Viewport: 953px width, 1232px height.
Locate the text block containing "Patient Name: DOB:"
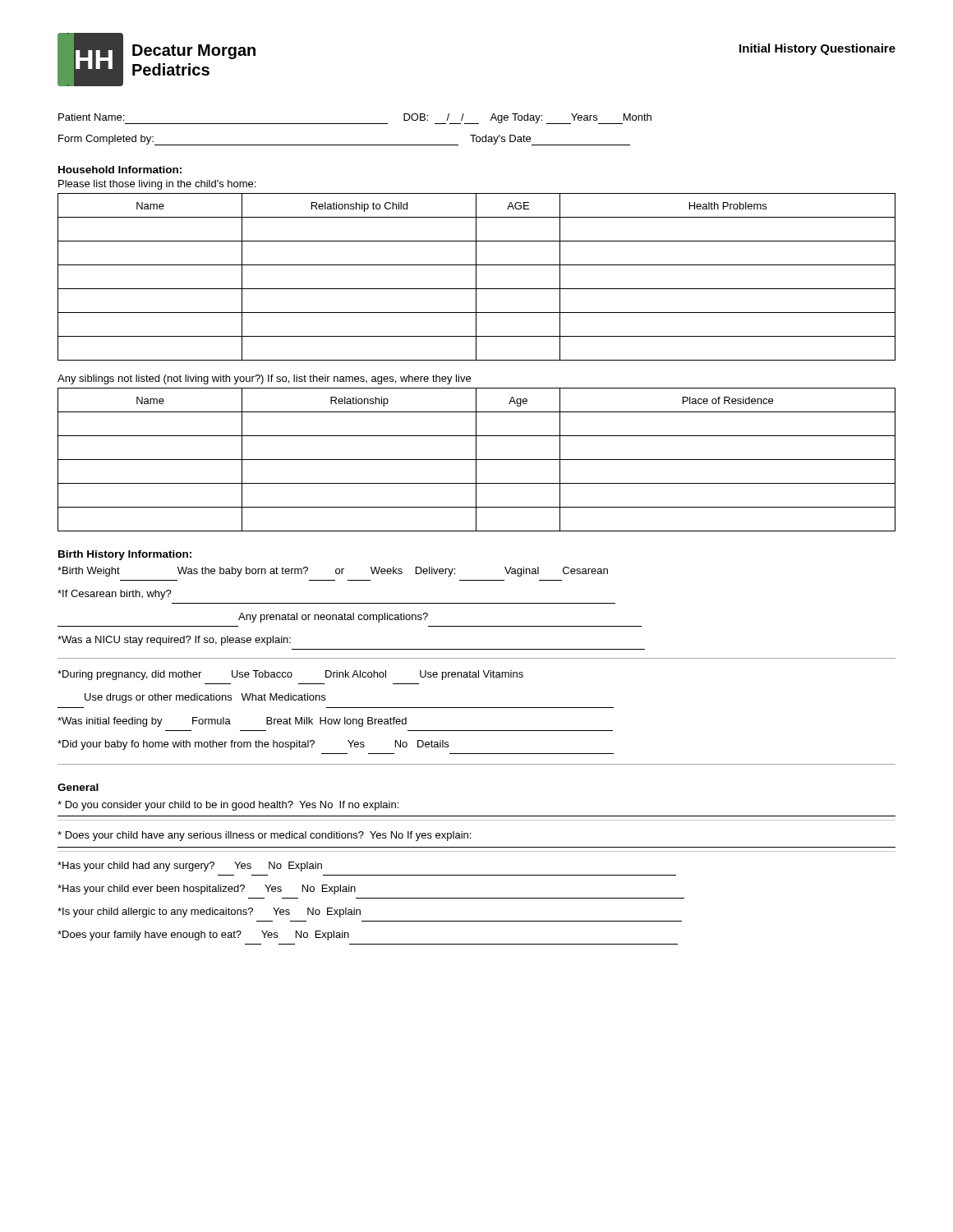[355, 117]
